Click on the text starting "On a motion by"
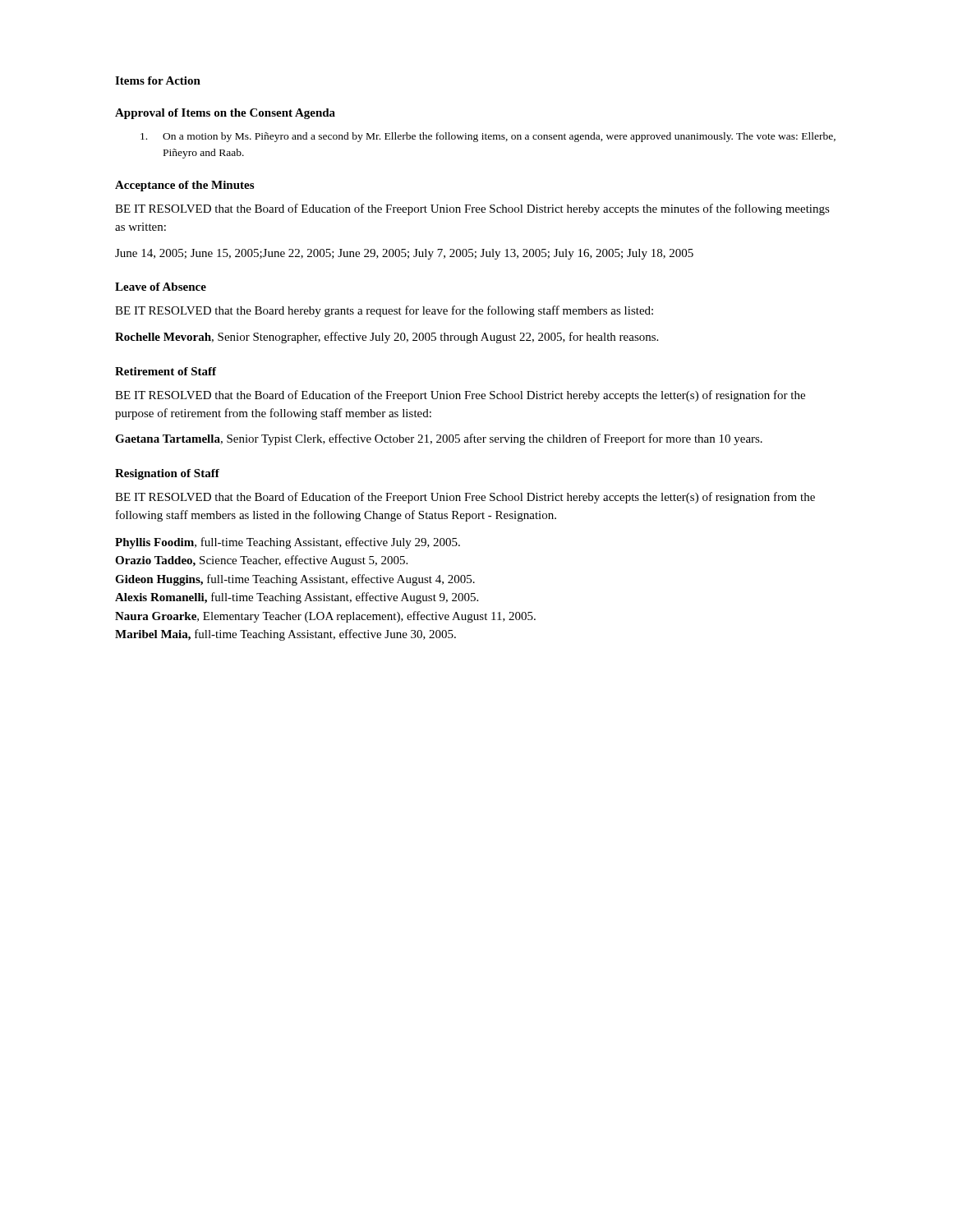The width and height of the screenshot is (953, 1232). [x=489, y=144]
